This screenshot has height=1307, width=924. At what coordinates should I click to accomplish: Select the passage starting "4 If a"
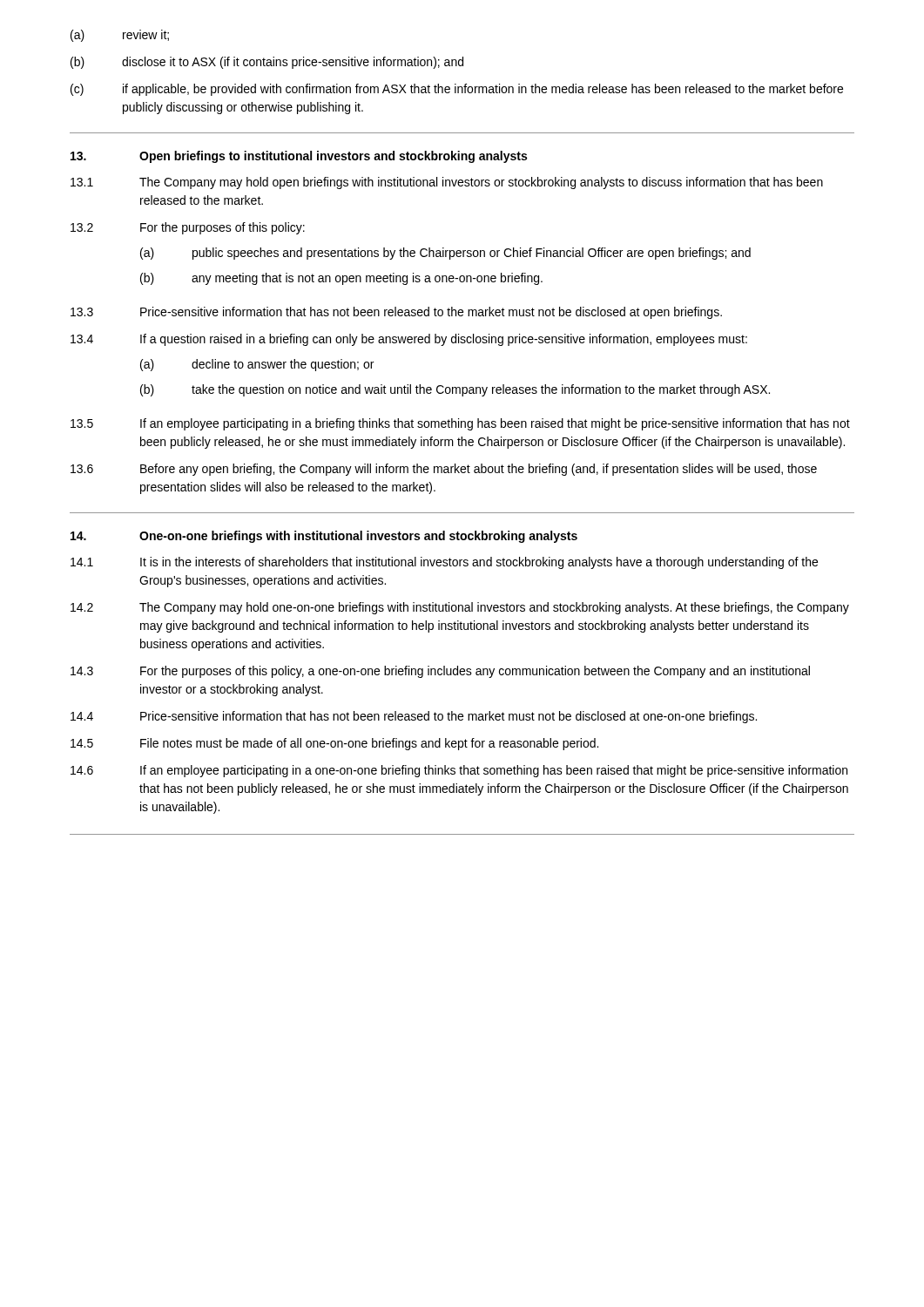point(409,340)
